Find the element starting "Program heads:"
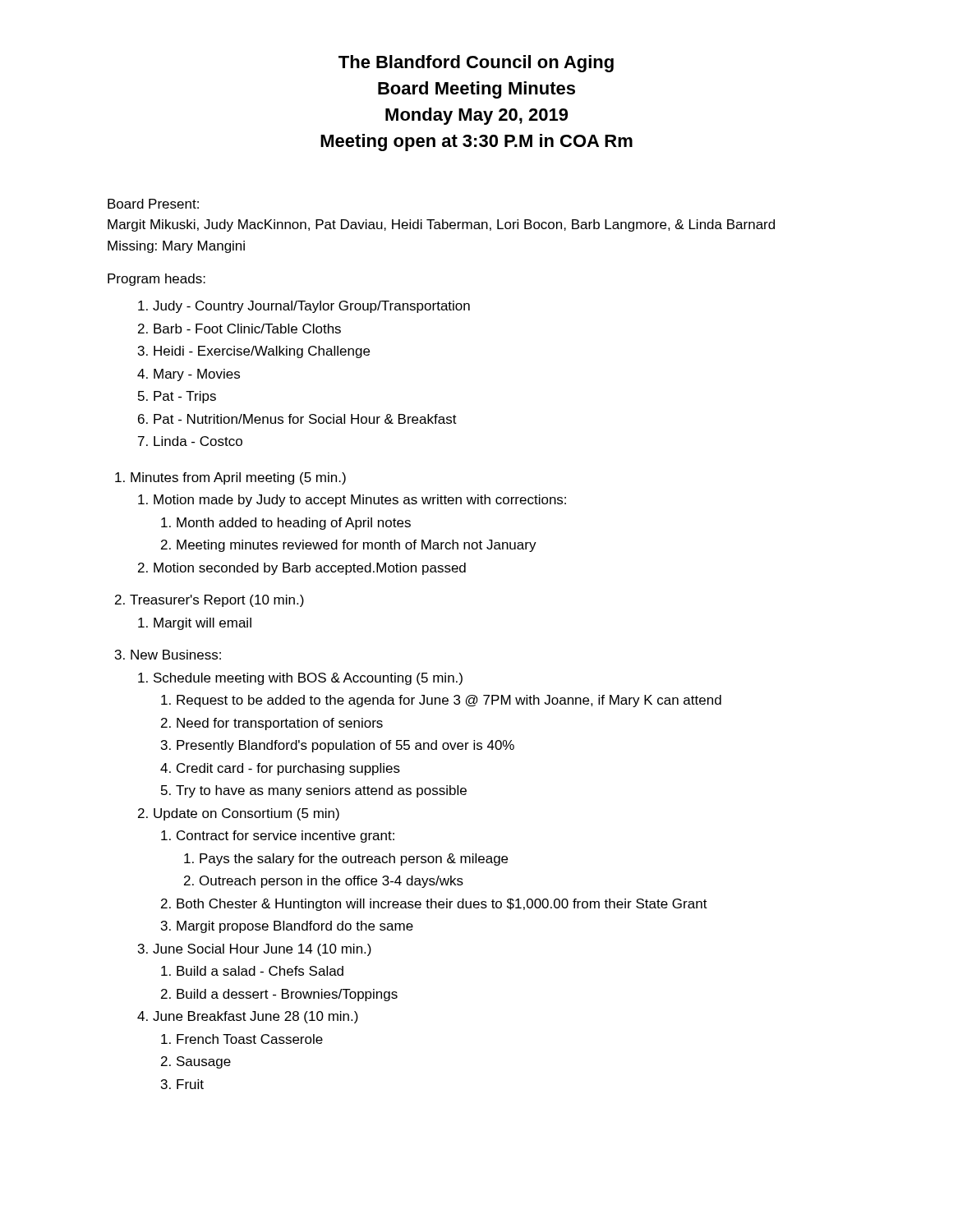953x1232 pixels. coord(156,279)
